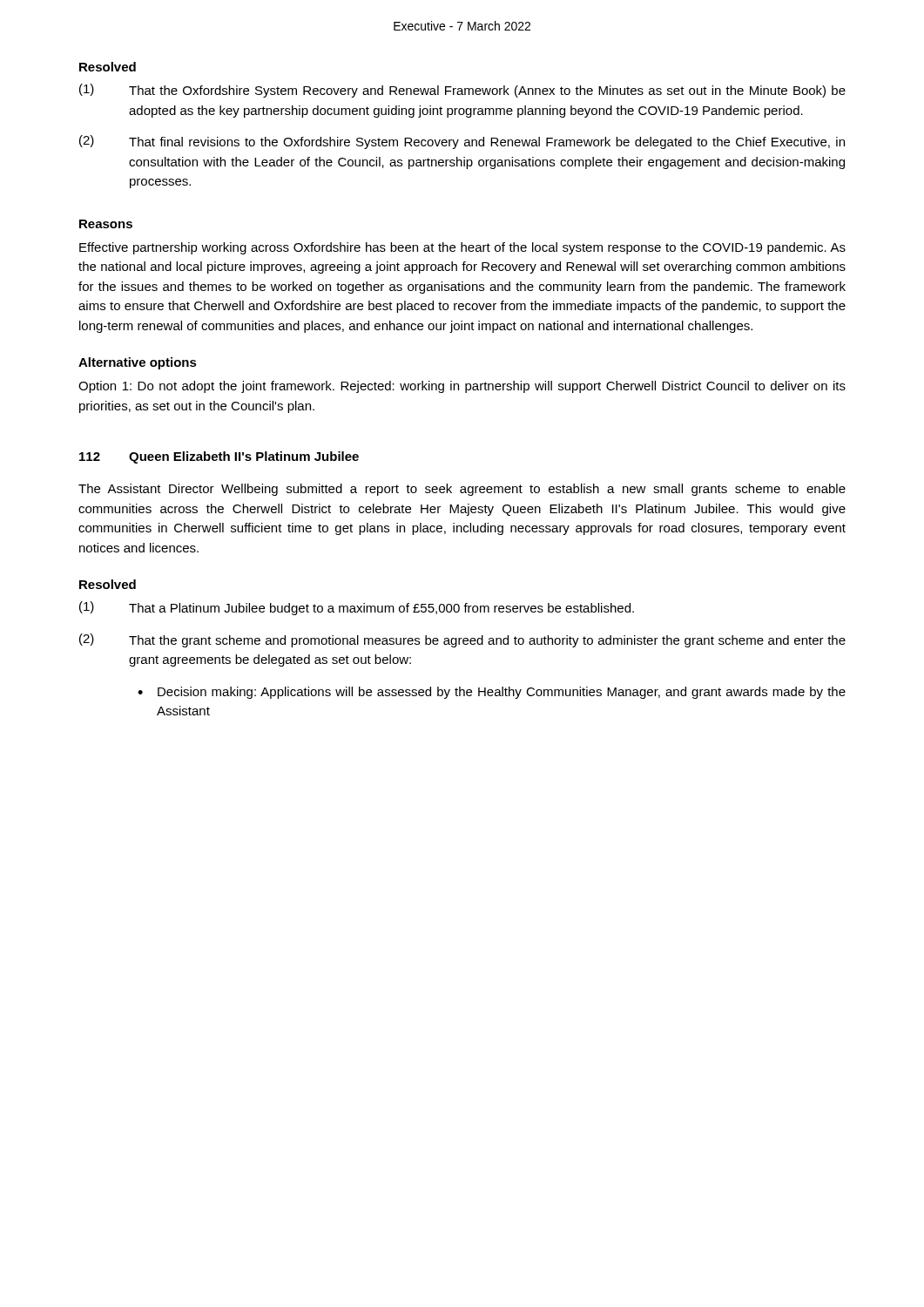The image size is (924, 1307).
Task: Find the region starting "Alternative options"
Action: (x=138, y=362)
